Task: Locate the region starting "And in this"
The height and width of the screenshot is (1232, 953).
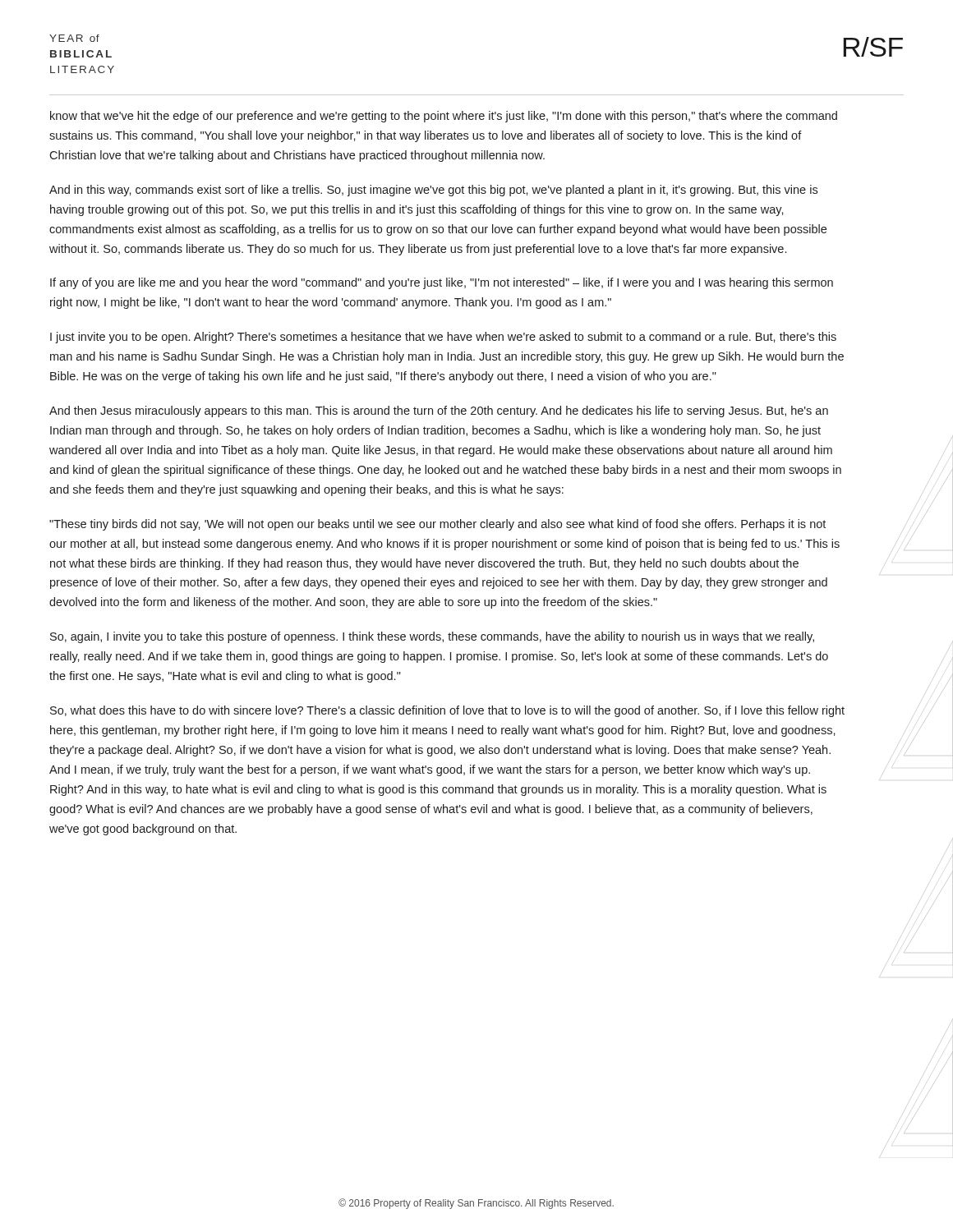Action: (438, 219)
